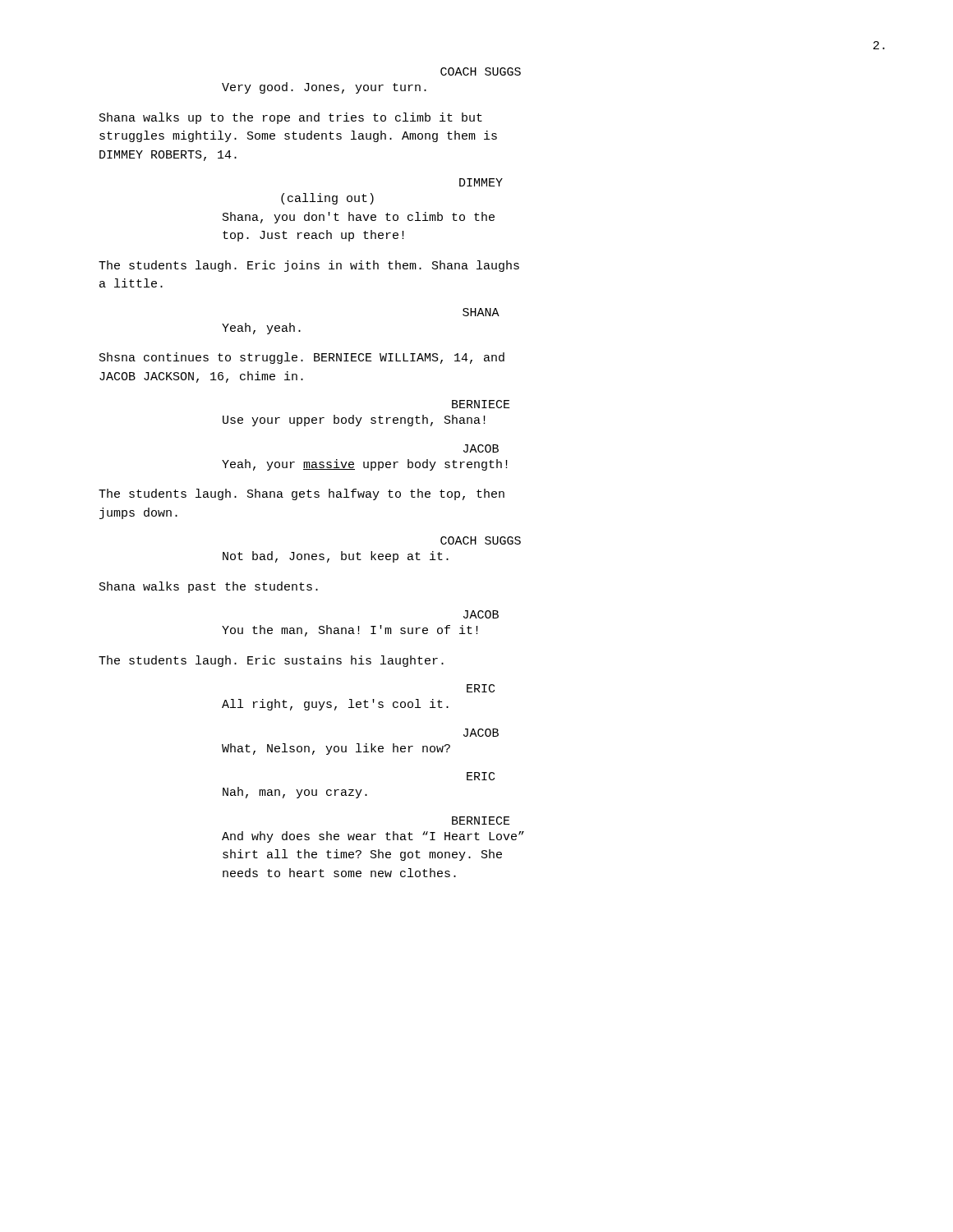Click on the region starting "BERNIECE Use your upper body"
953x1232 pixels.
pos(468,415)
